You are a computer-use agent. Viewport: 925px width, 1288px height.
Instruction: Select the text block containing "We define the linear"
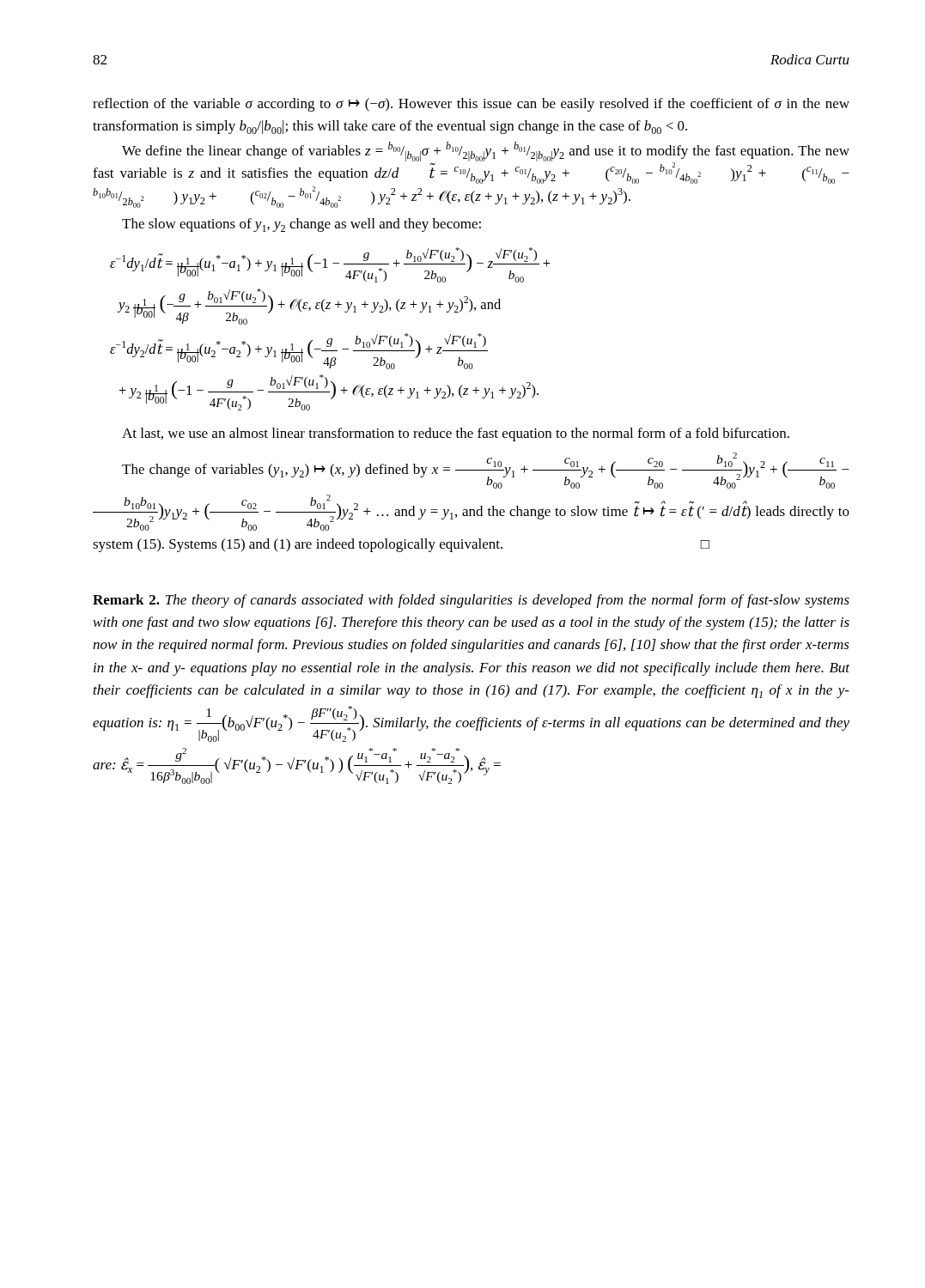tap(471, 174)
